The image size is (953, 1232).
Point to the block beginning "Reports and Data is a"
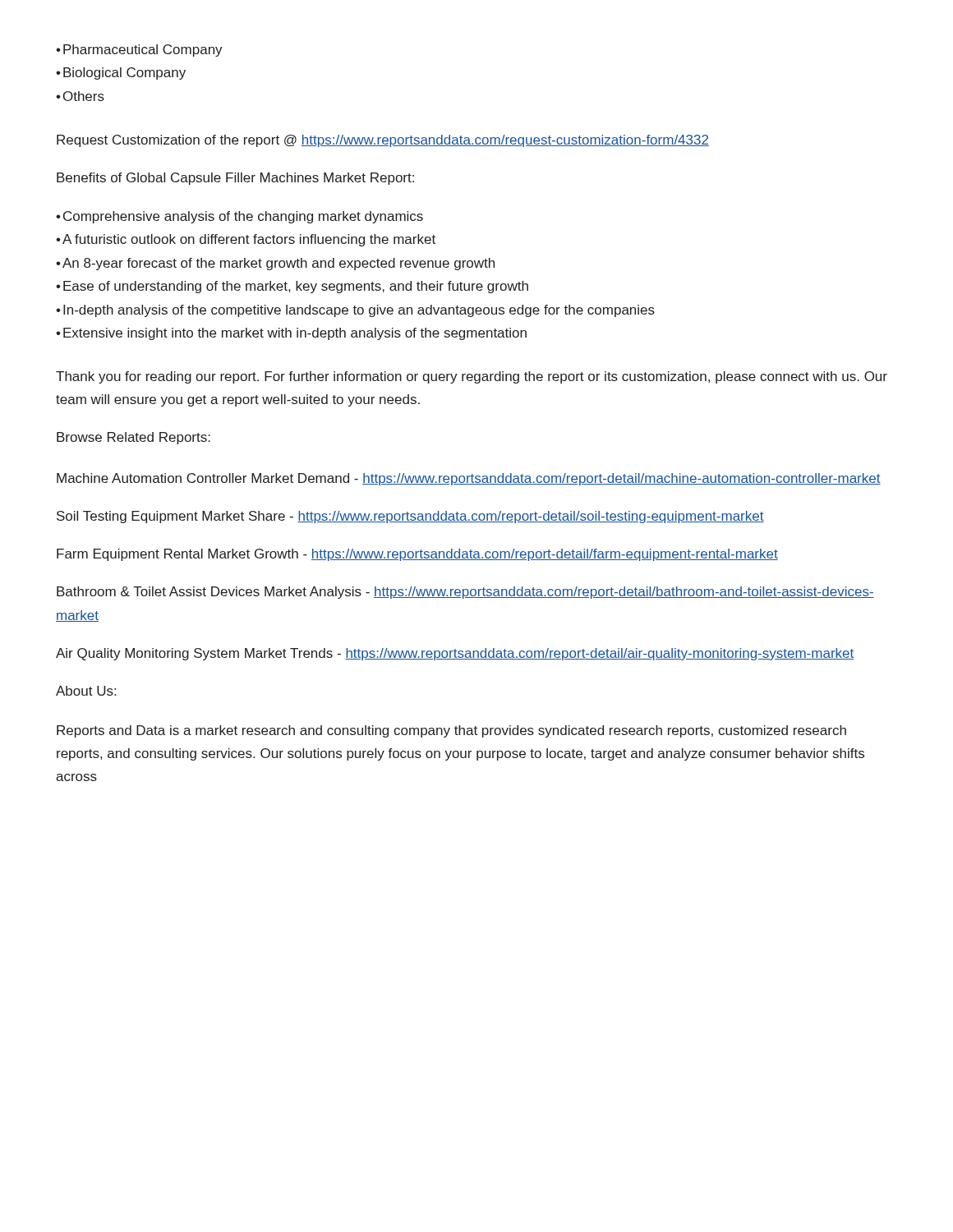point(460,753)
